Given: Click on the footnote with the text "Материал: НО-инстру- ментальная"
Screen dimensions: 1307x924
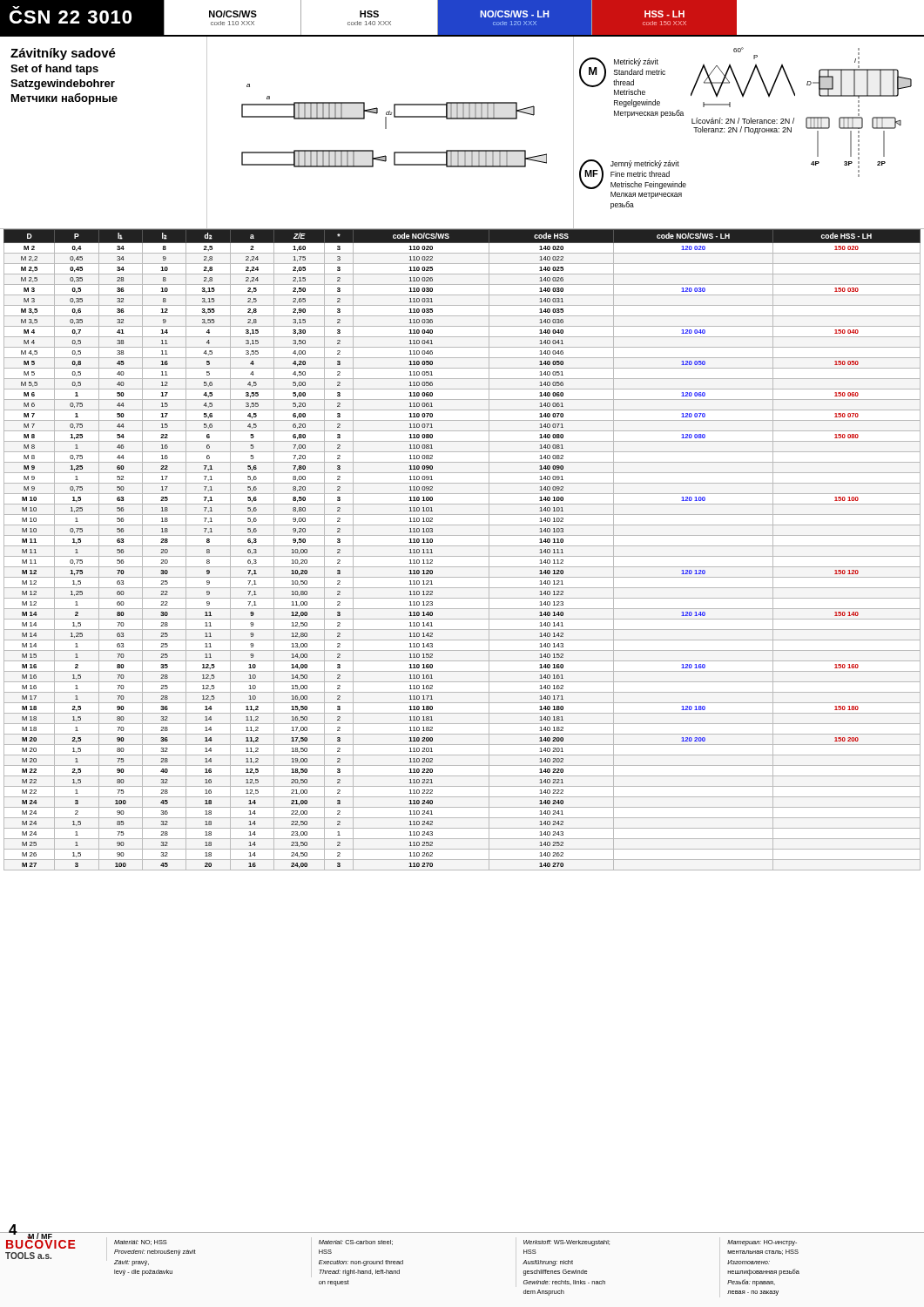Looking at the screenshot, I should pos(763,1267).
